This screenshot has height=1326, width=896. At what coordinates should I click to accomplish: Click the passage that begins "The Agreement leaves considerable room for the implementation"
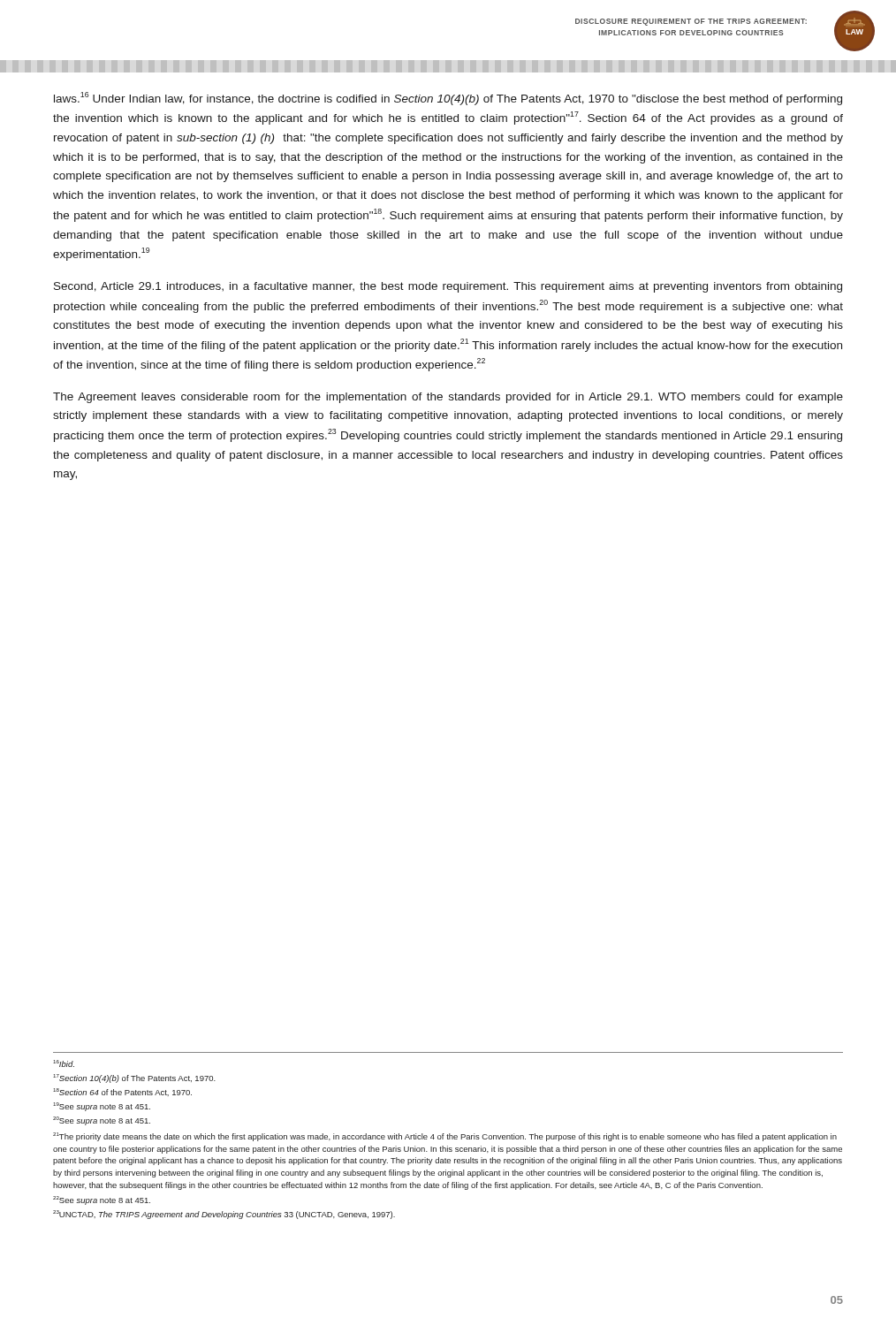coord(448,435)
